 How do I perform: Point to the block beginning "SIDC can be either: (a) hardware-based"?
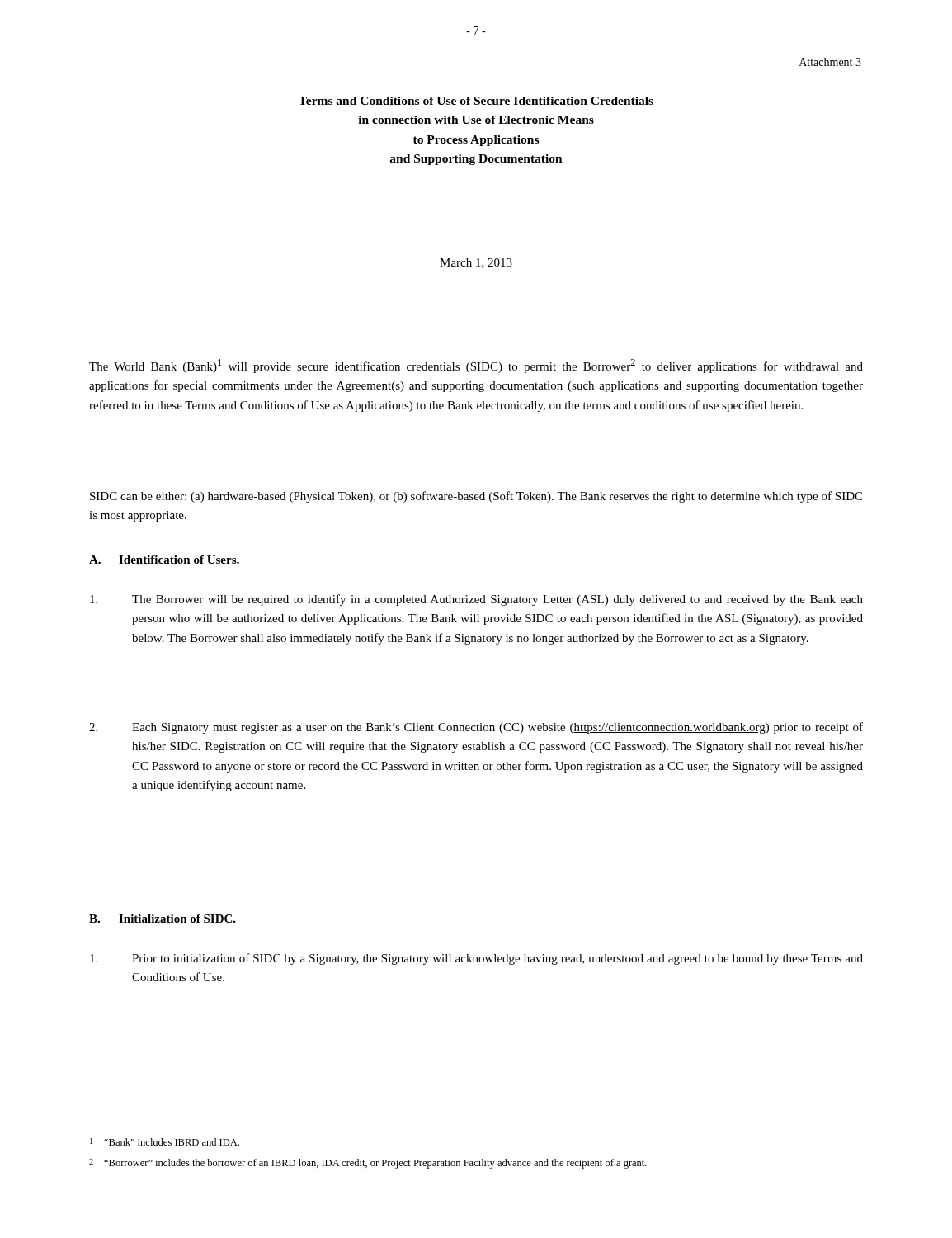coord(476,506)
